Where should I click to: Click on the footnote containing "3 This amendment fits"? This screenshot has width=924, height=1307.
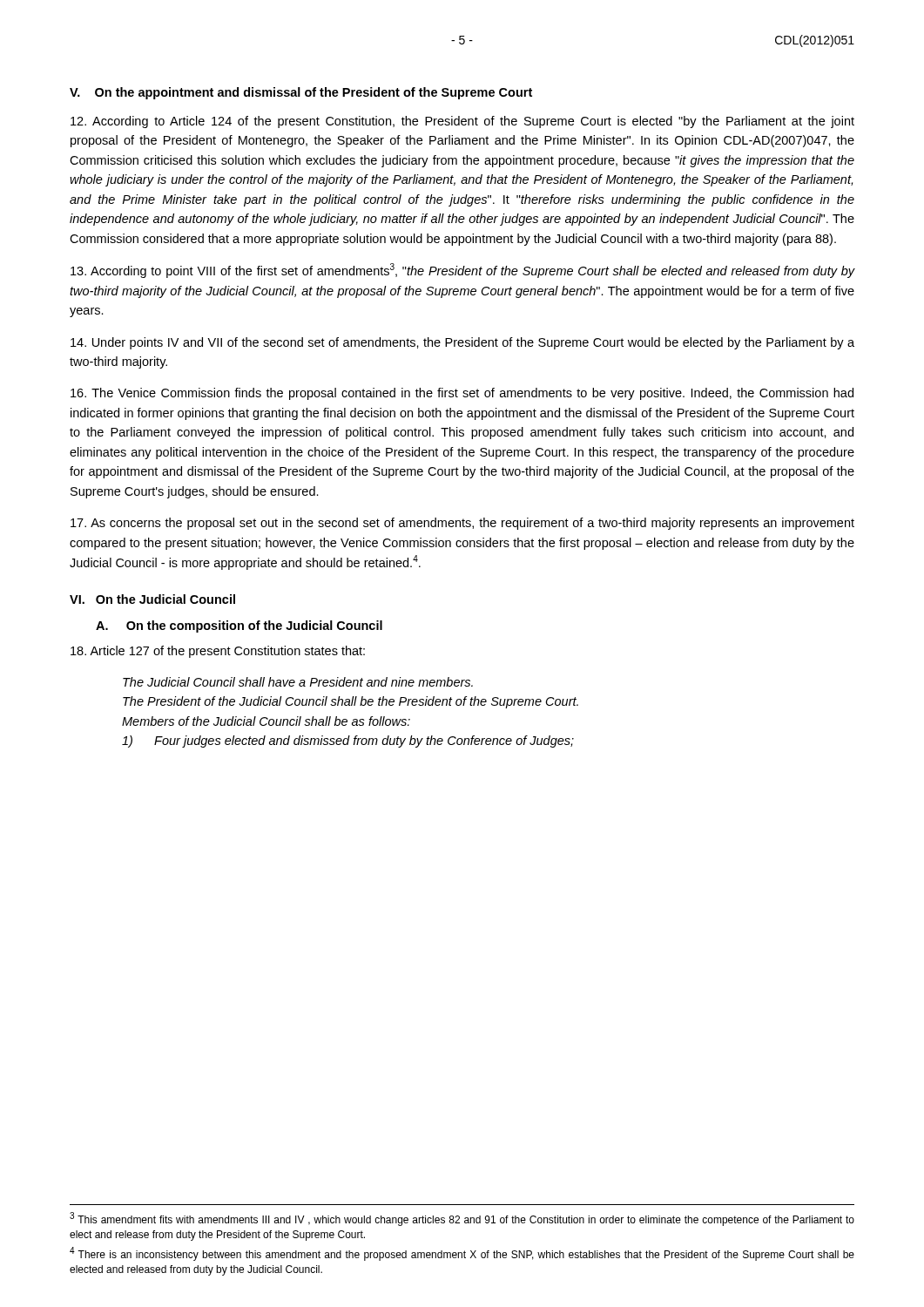coord(462,1226)
